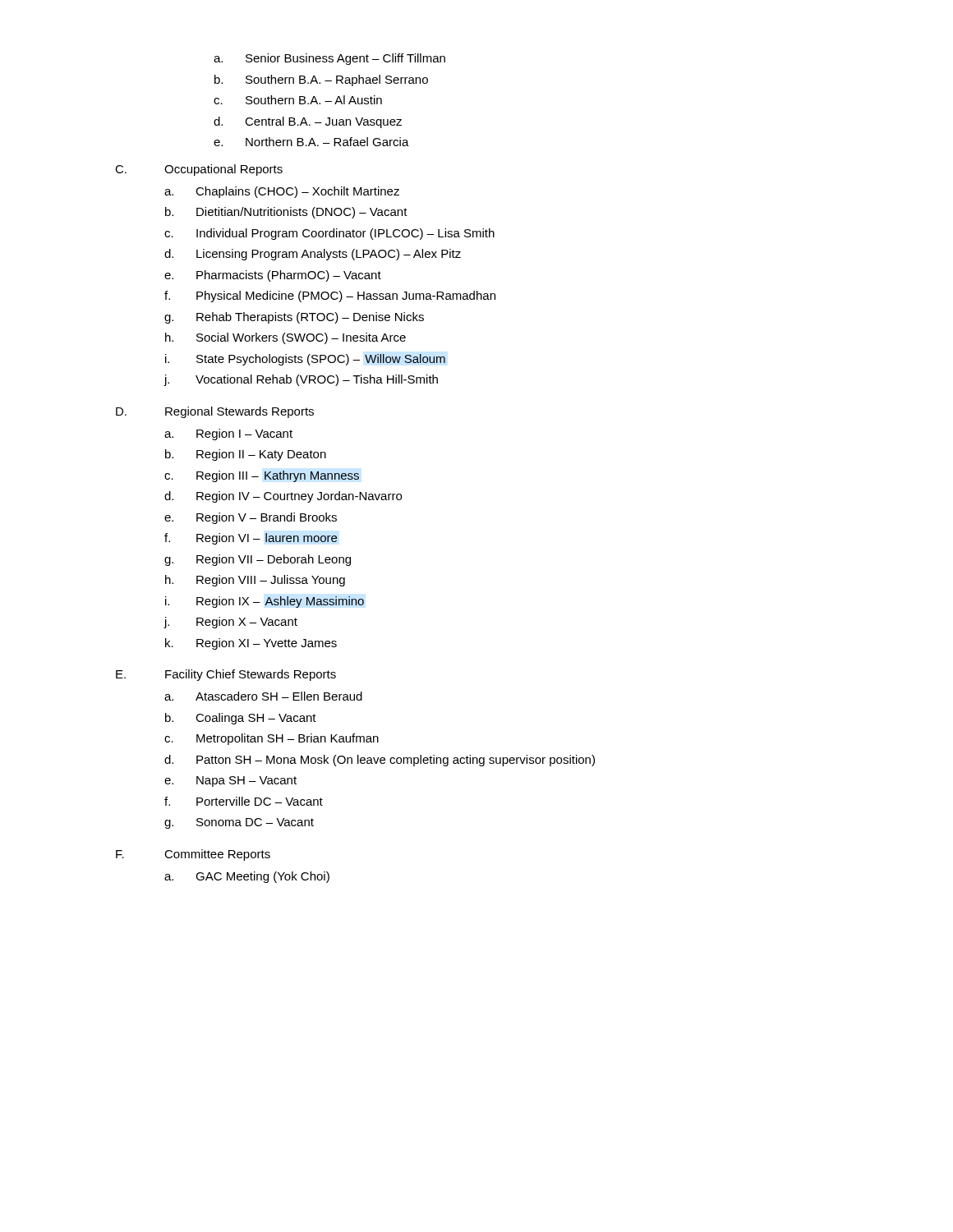Locate the element starting "k.Region XI – Yvette"
Screen dimensions: 1232x953
(x=251, y=644)
